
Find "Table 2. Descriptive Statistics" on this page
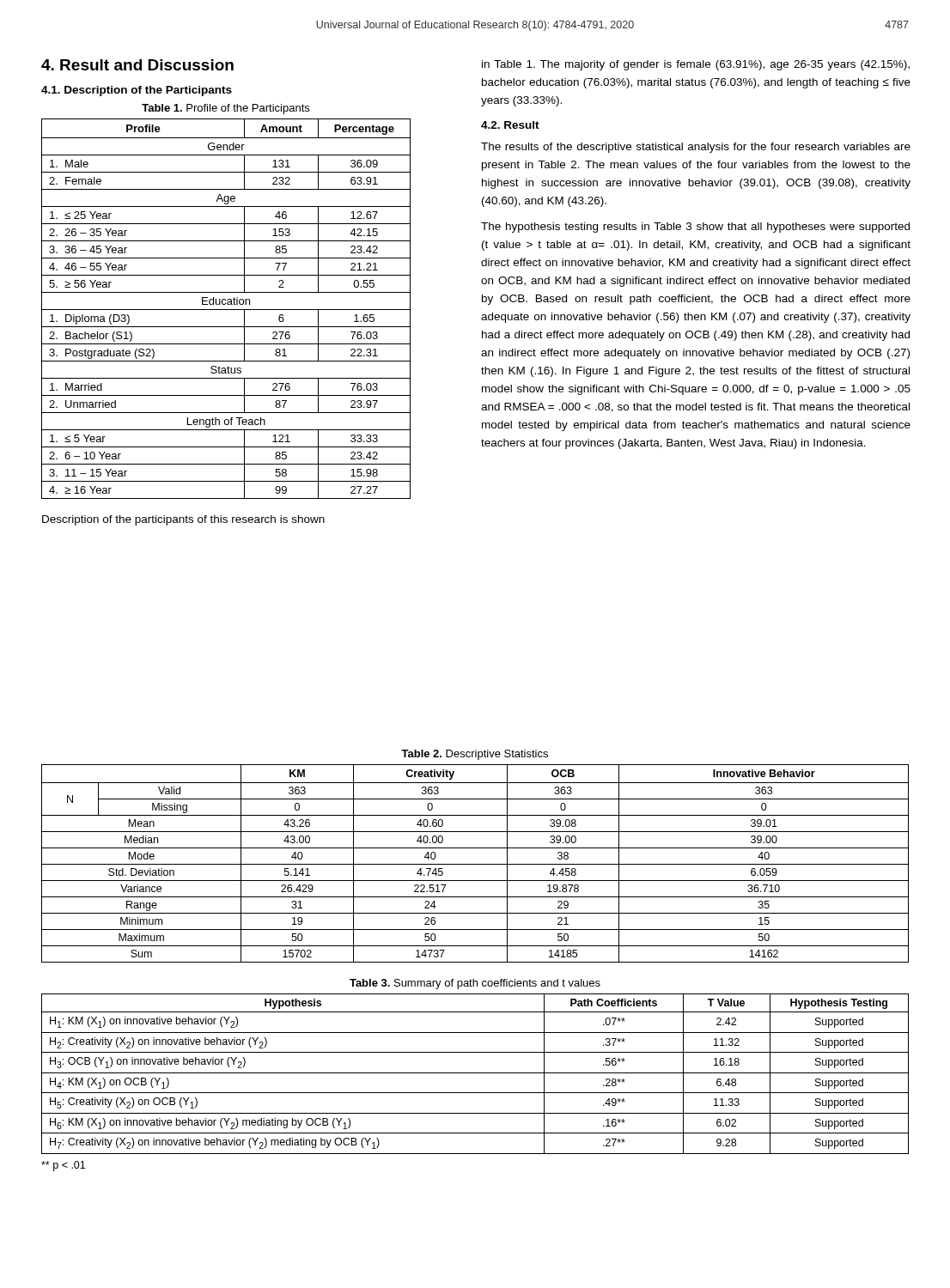pyautogui.click(x=475, y=753)
